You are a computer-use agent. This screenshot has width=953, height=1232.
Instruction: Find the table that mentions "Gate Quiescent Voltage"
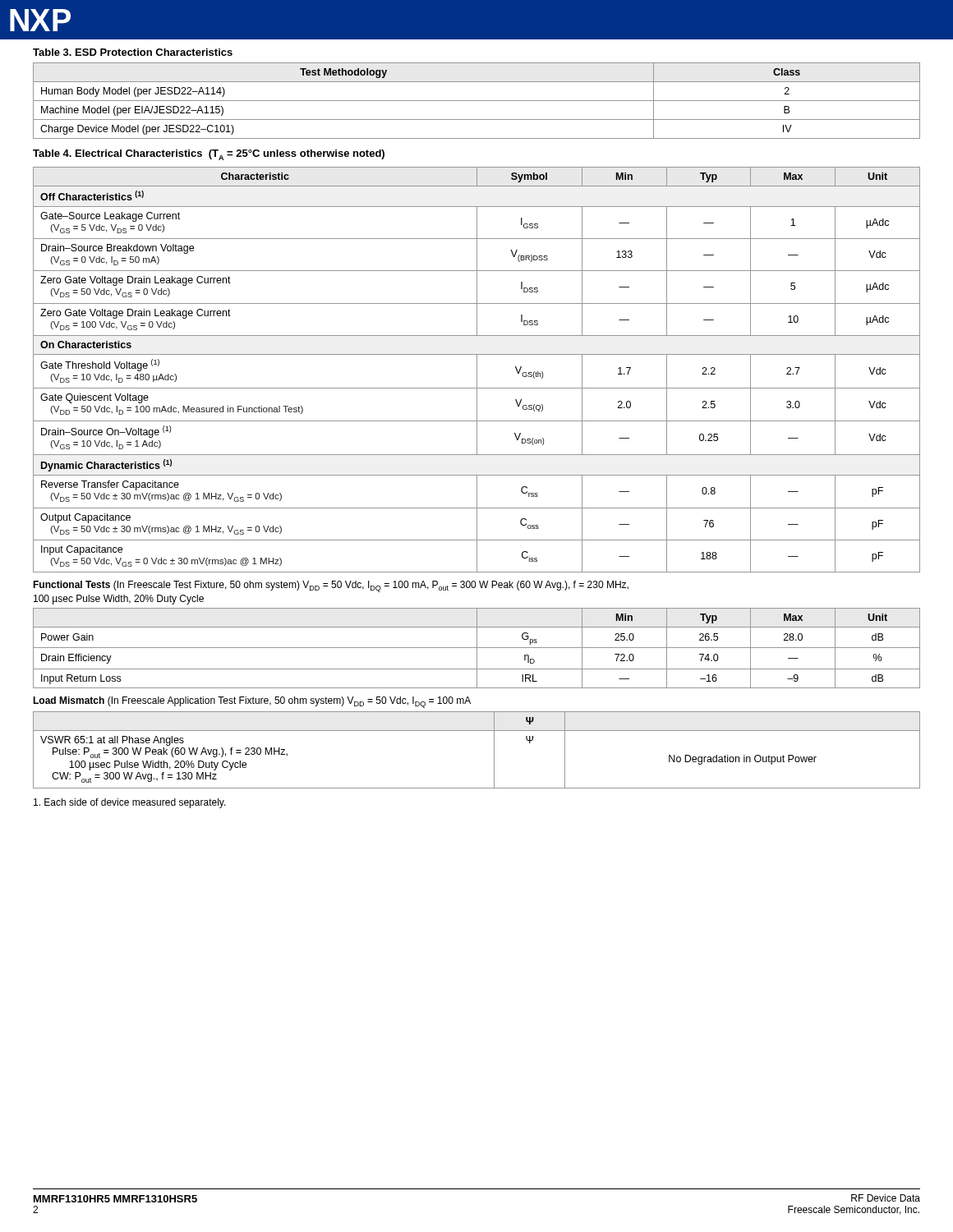click(x=476, y=370)
